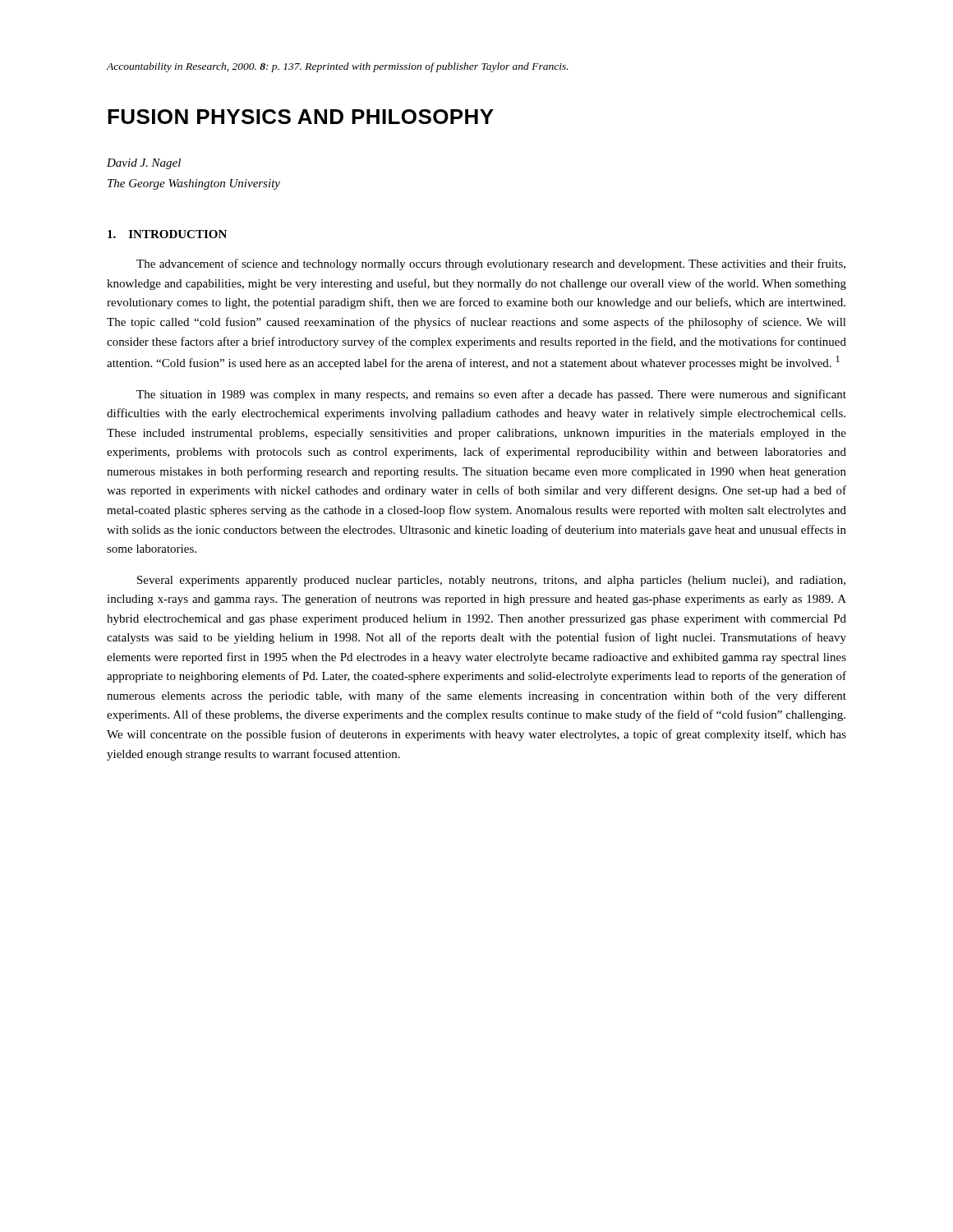Select the text block with the text "The advancement of science and technology normally occurs"
This screenshot has width=953, height=1232.
pyautogui.click(x=476, y=314)
